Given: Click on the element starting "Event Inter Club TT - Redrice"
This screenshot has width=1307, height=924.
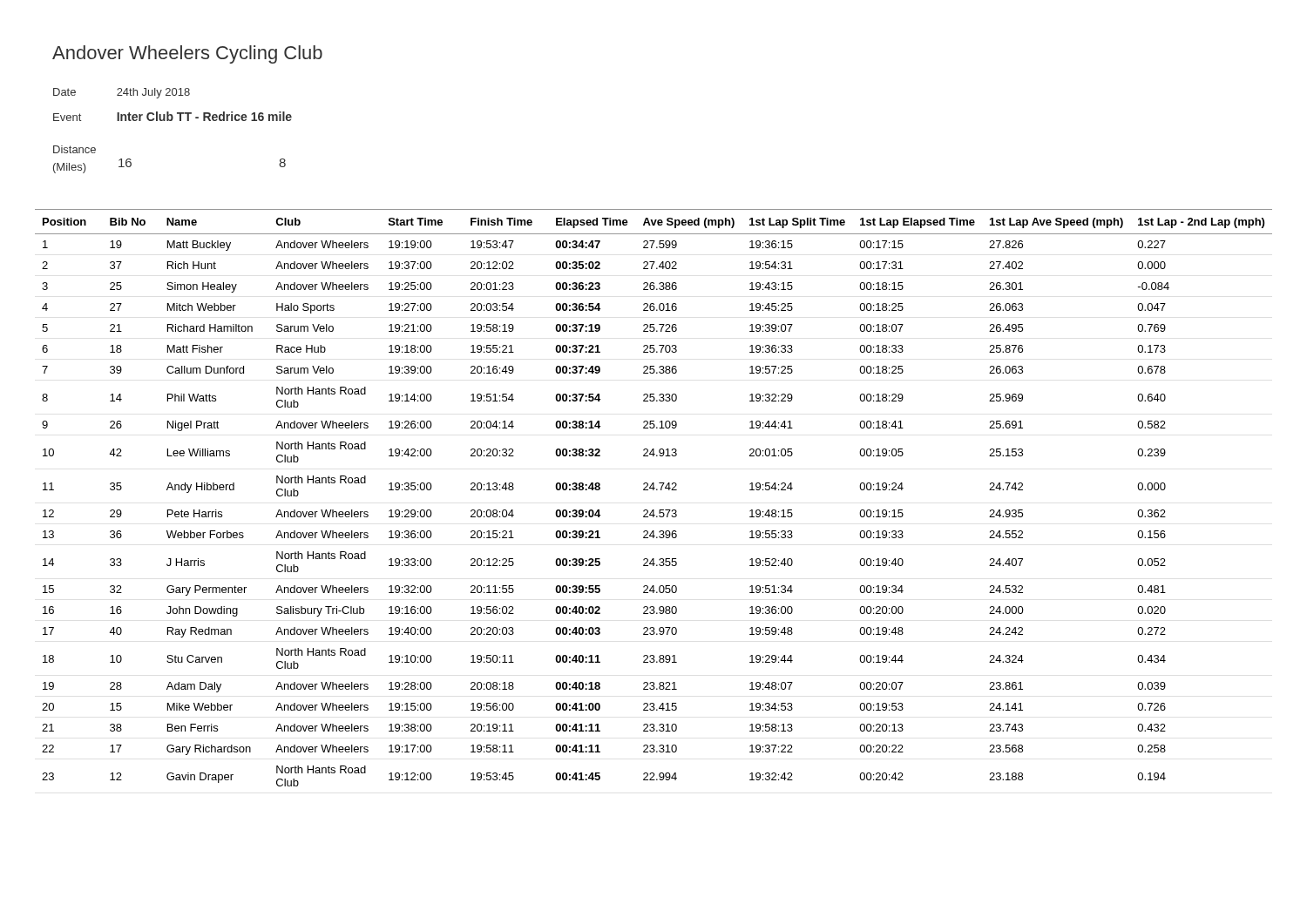Looking at the screenshot, I should point(172,117).
